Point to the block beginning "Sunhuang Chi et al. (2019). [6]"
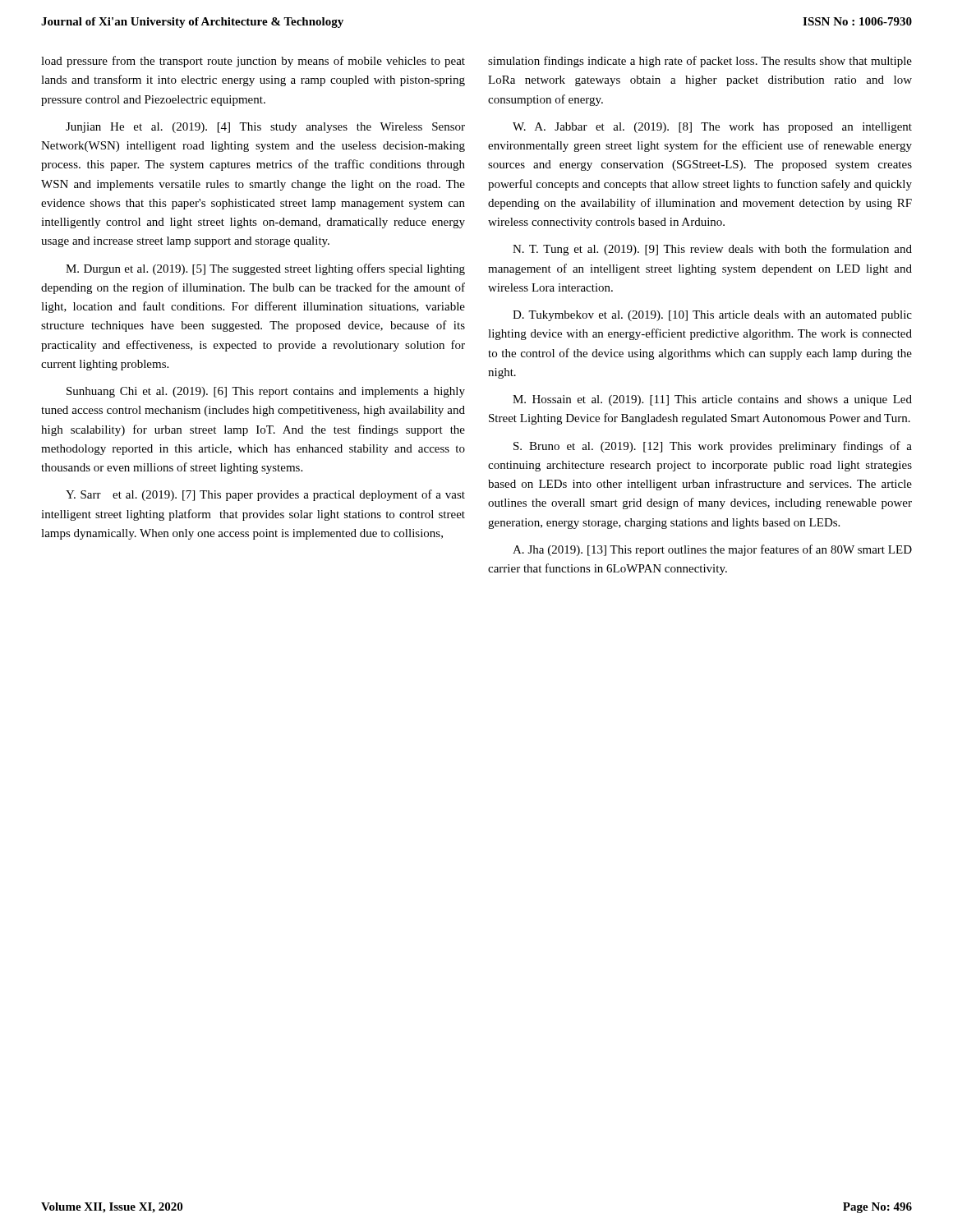 tap(253, 429)
